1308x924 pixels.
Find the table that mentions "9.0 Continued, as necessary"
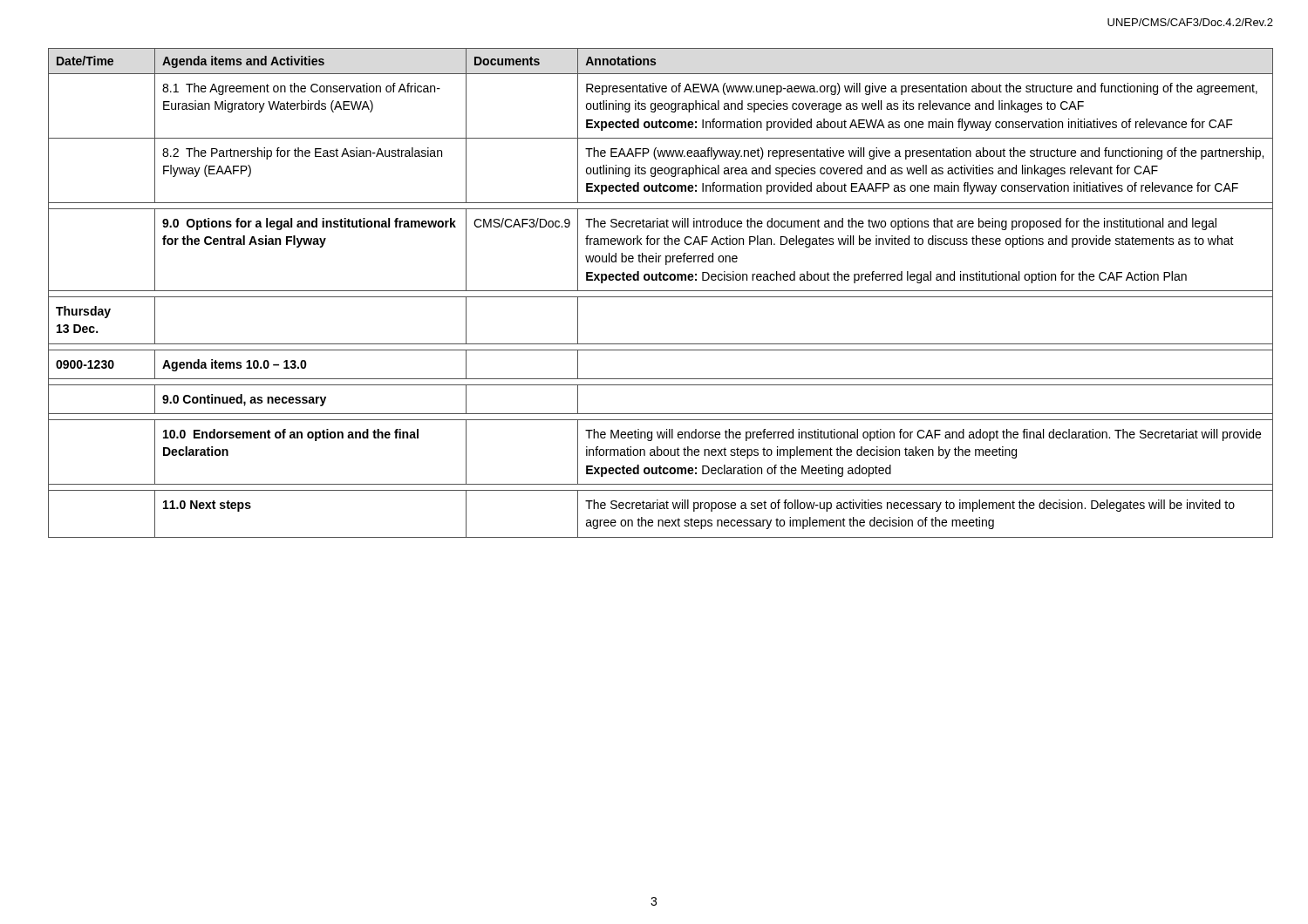[661, 293]
